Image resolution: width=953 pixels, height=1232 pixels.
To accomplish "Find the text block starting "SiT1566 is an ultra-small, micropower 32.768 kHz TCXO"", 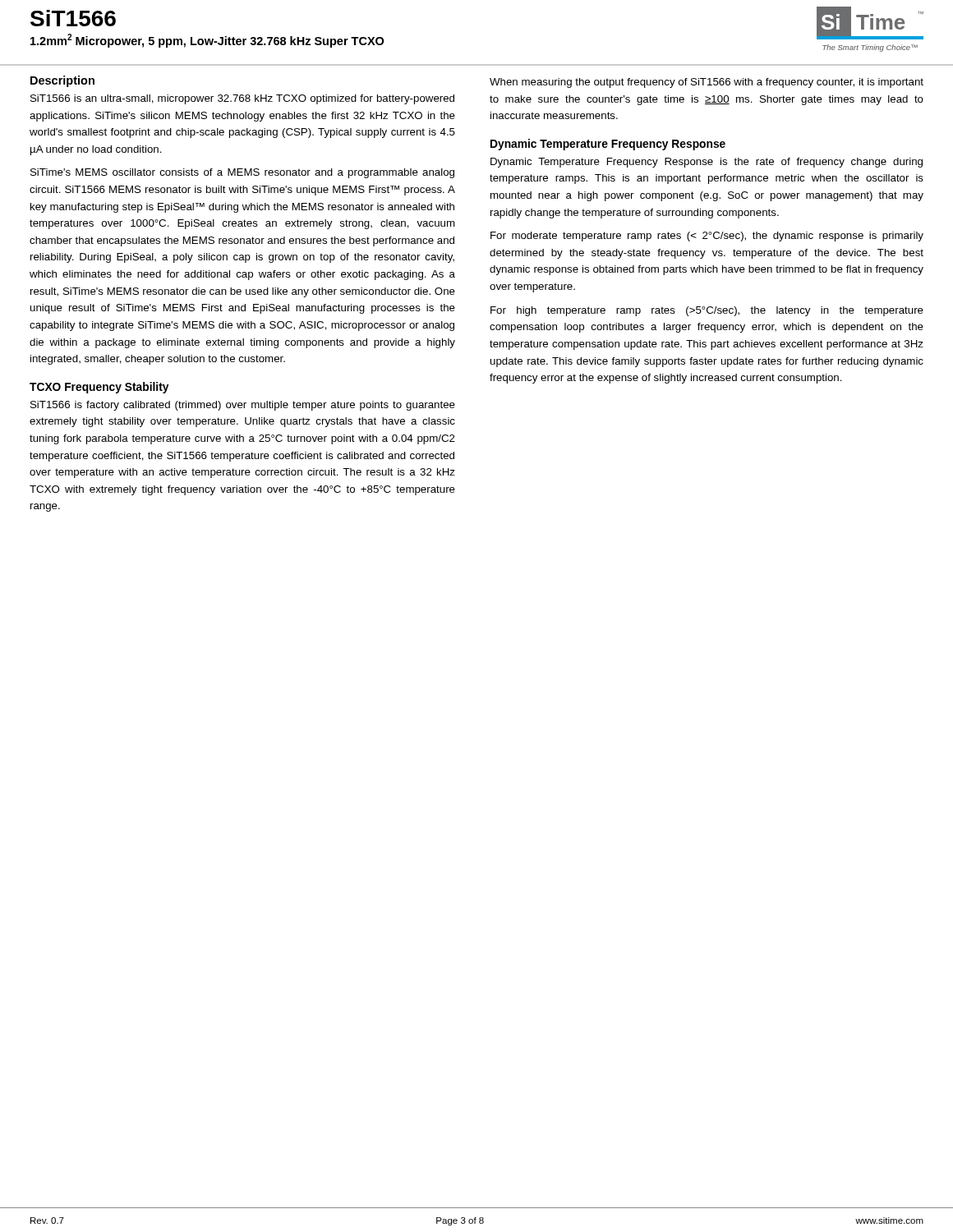I will (x=242, y=124).
